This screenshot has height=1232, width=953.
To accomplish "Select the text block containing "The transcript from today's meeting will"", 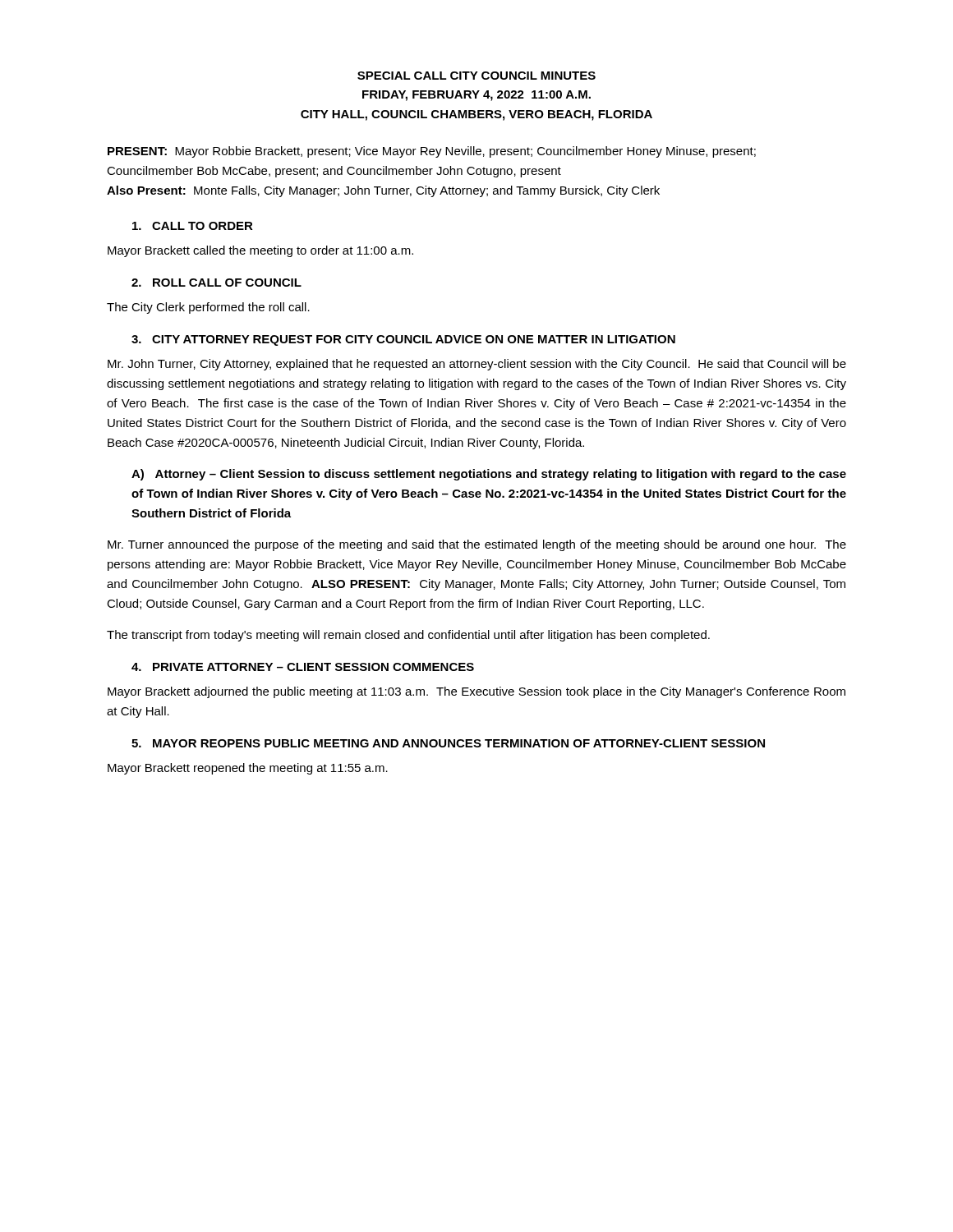I will point(409,634).
